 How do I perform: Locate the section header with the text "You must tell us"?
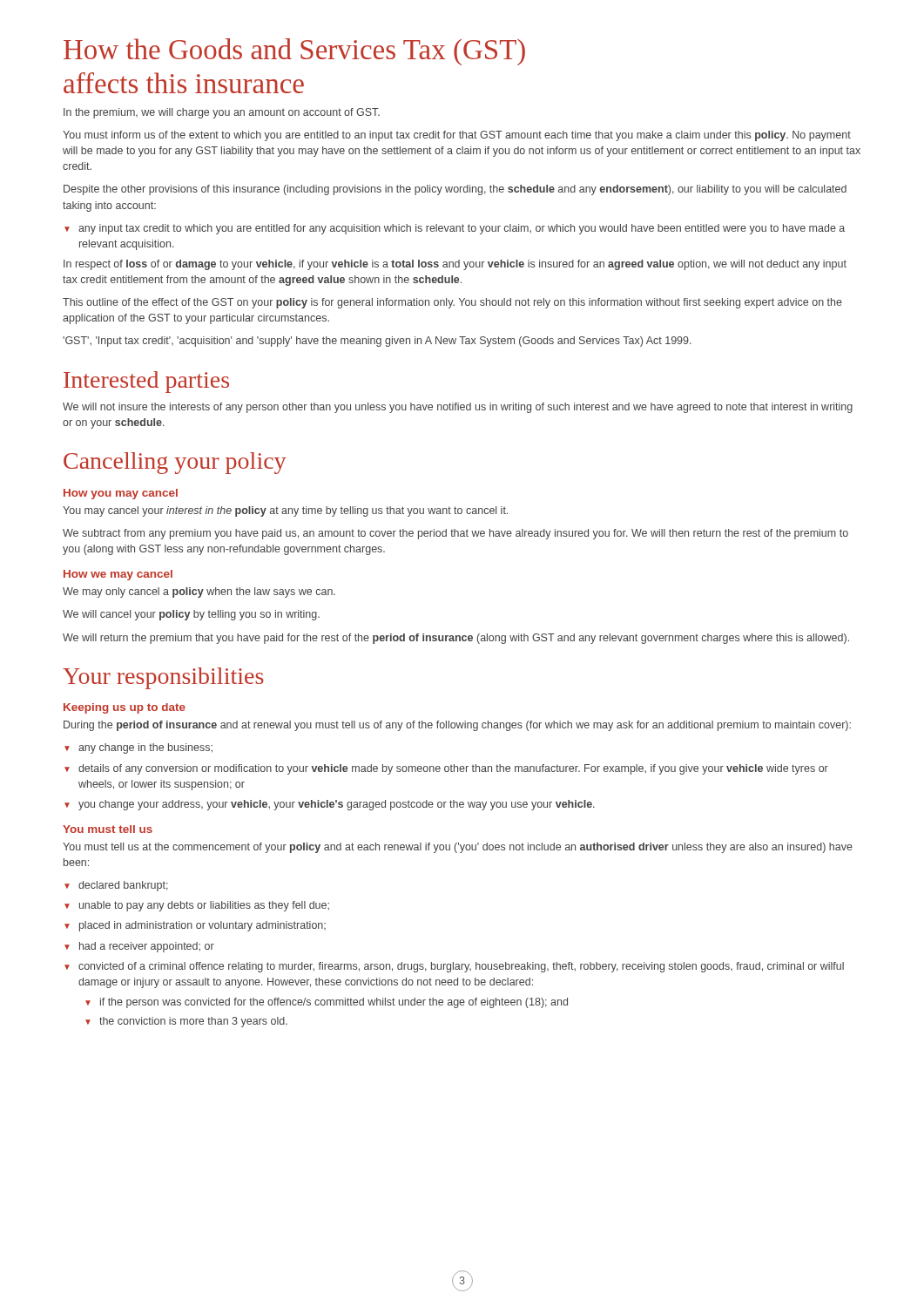108,829
